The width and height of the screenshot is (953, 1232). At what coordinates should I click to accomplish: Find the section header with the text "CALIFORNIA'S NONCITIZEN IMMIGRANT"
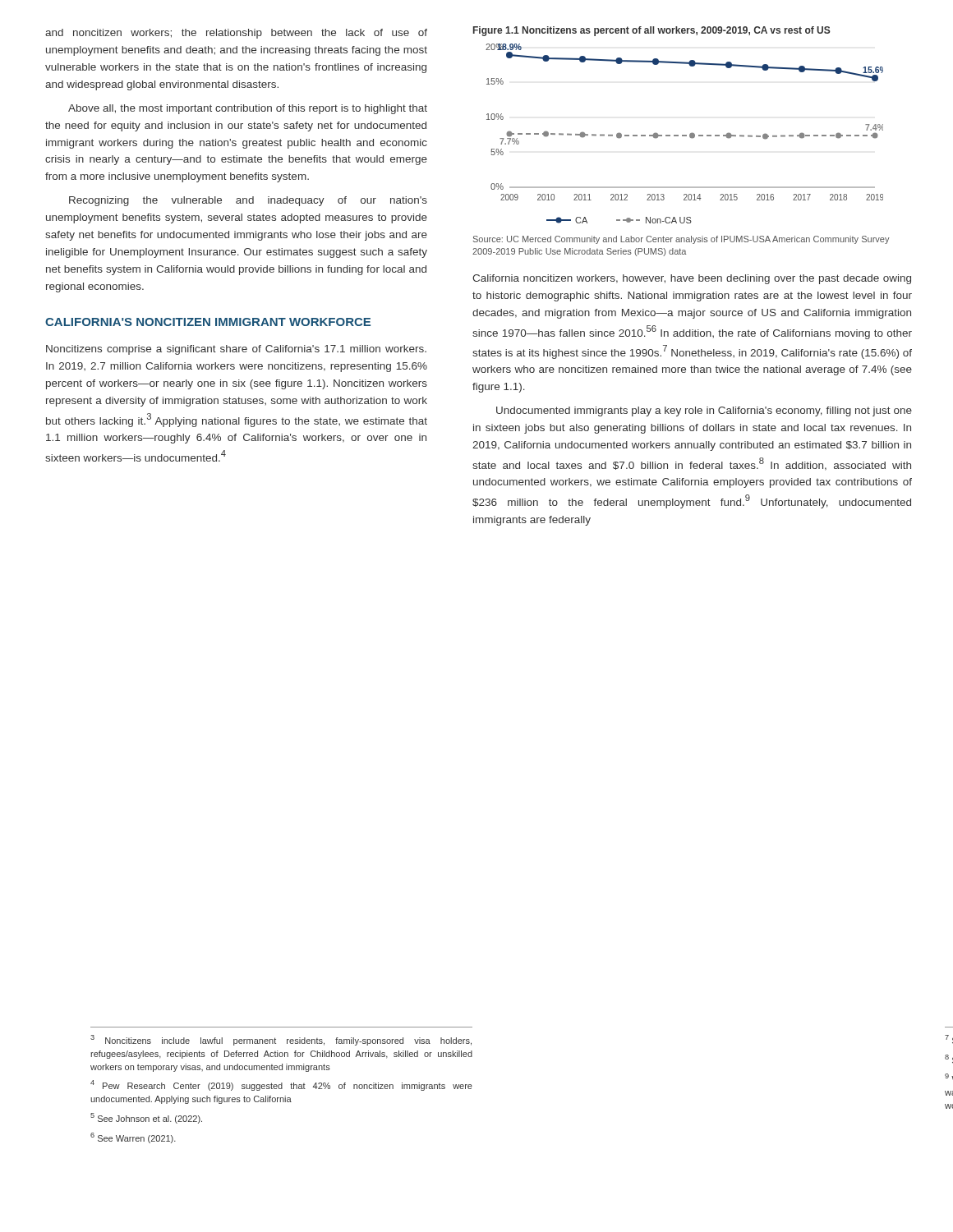(x=208, y=321)
